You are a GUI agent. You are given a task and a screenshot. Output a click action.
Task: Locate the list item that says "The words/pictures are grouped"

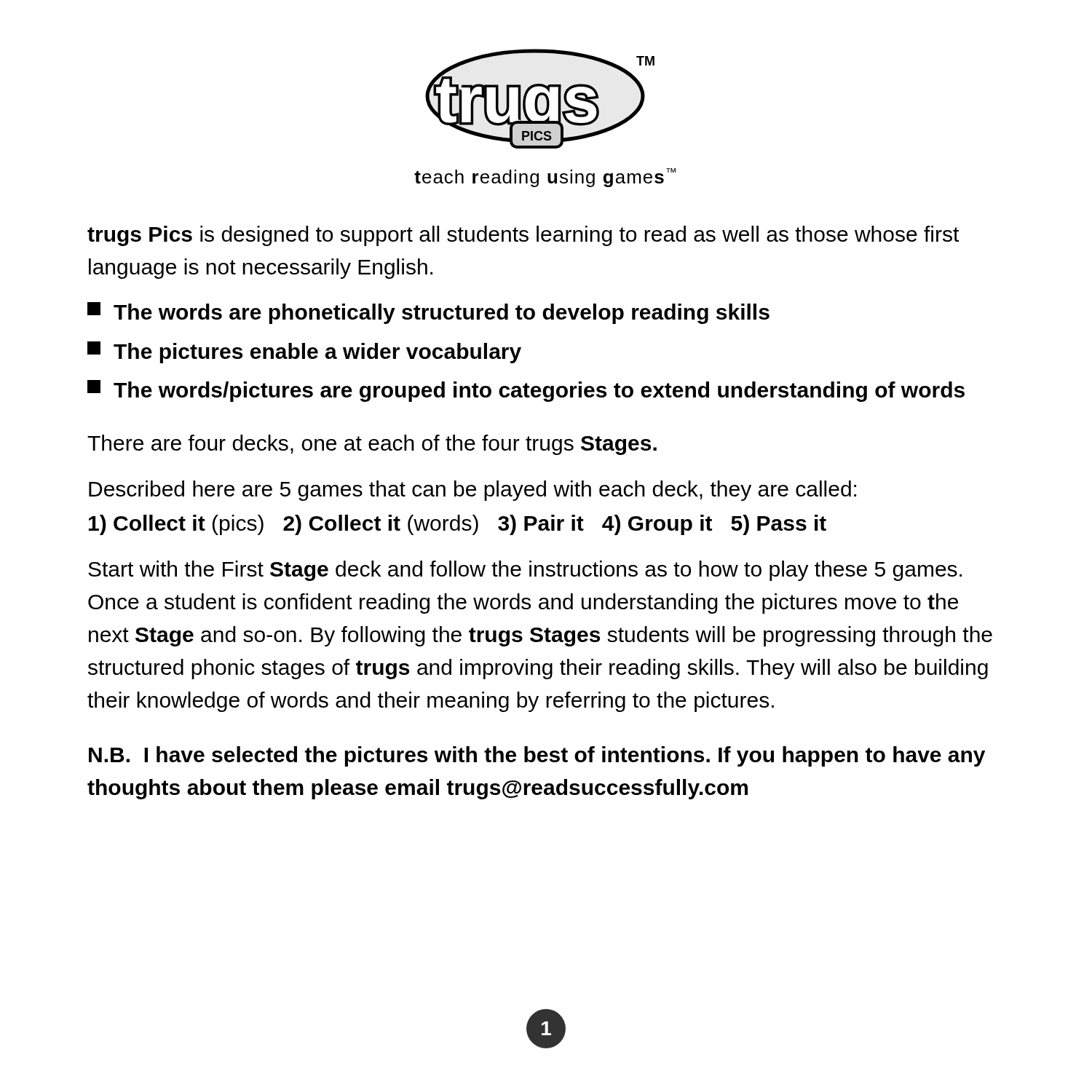(x=546, y=390)
